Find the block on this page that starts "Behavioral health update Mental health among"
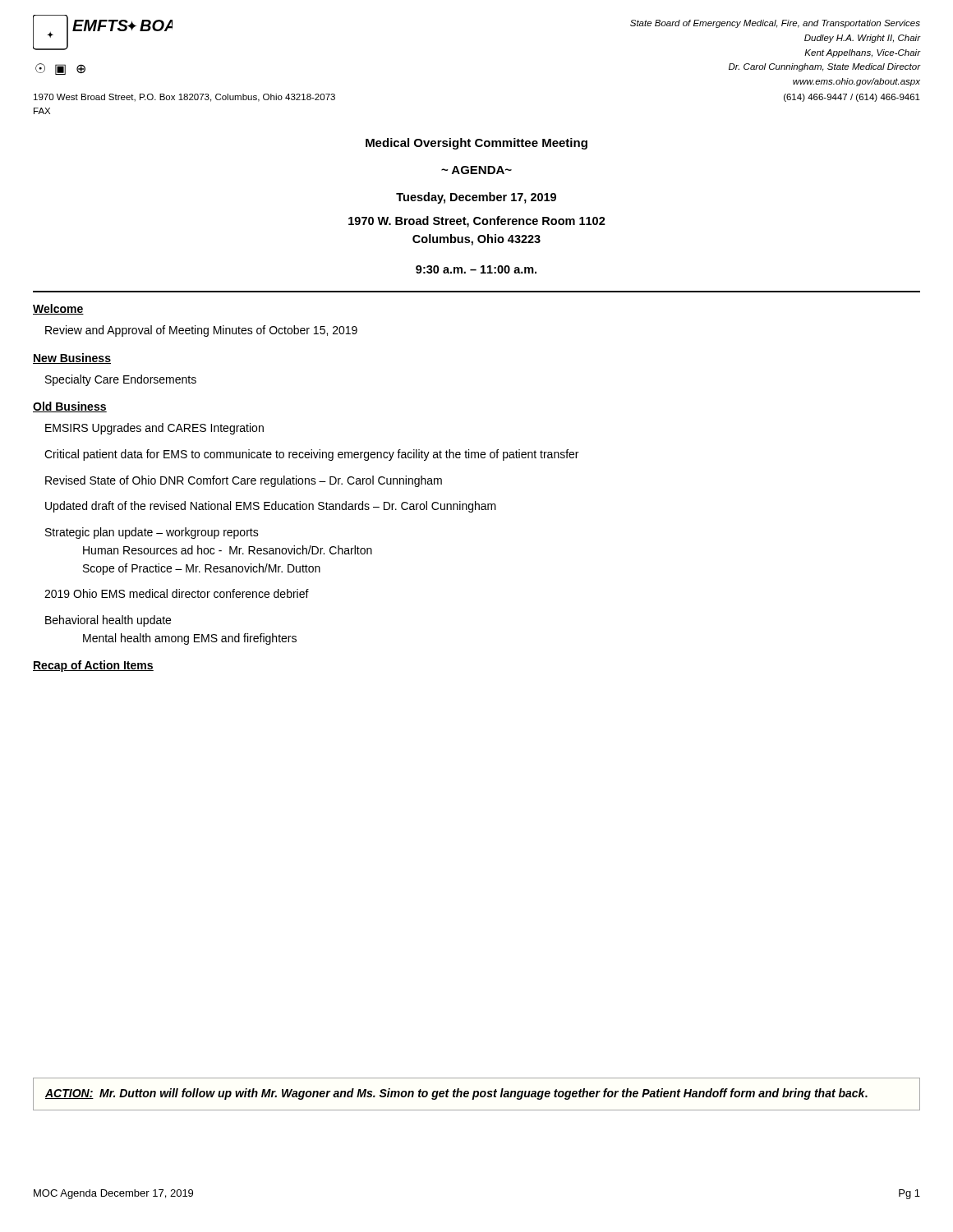953x1232 pixels. 171,629
